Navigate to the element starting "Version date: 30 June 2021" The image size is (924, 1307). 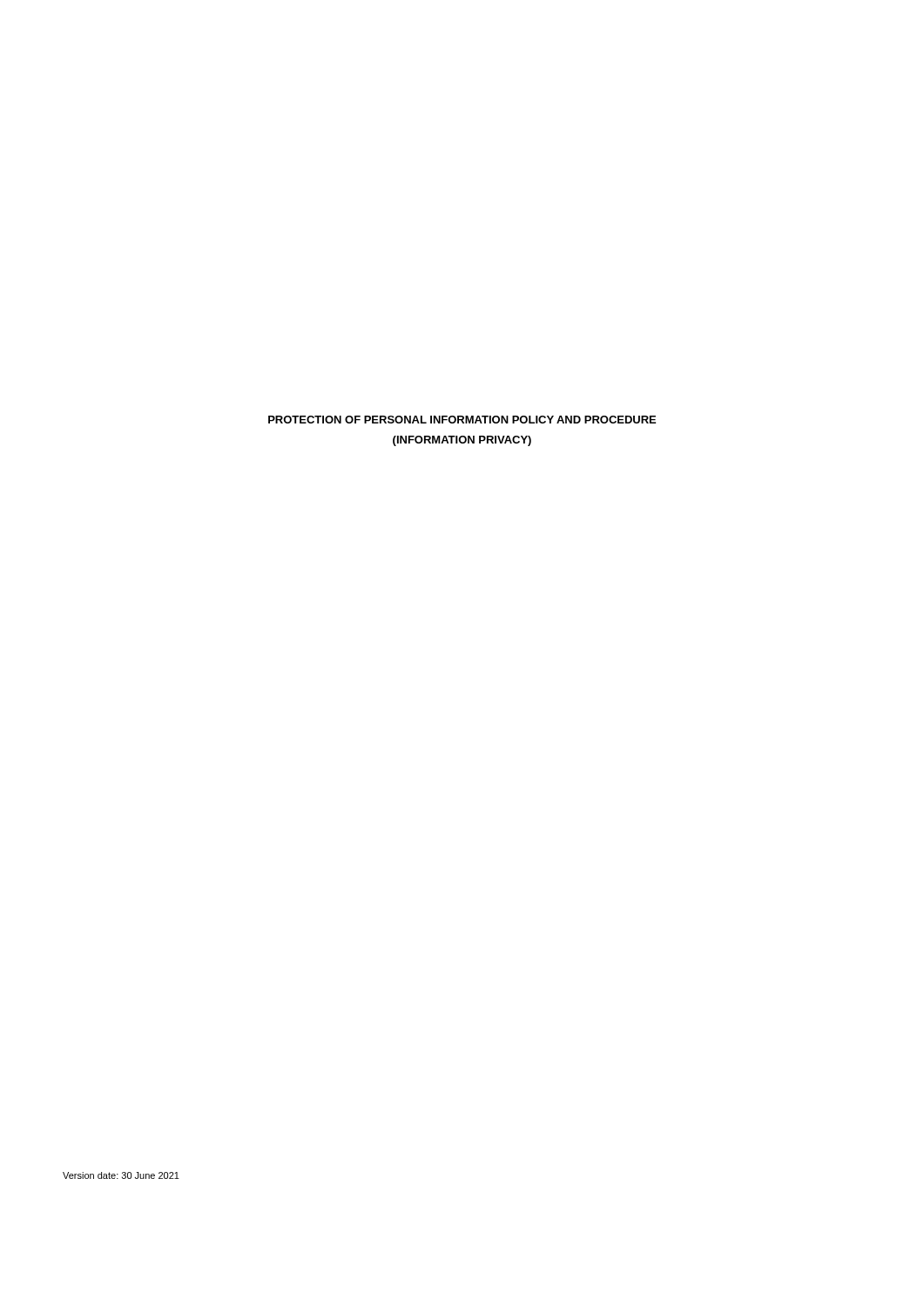click(121, 1175)
